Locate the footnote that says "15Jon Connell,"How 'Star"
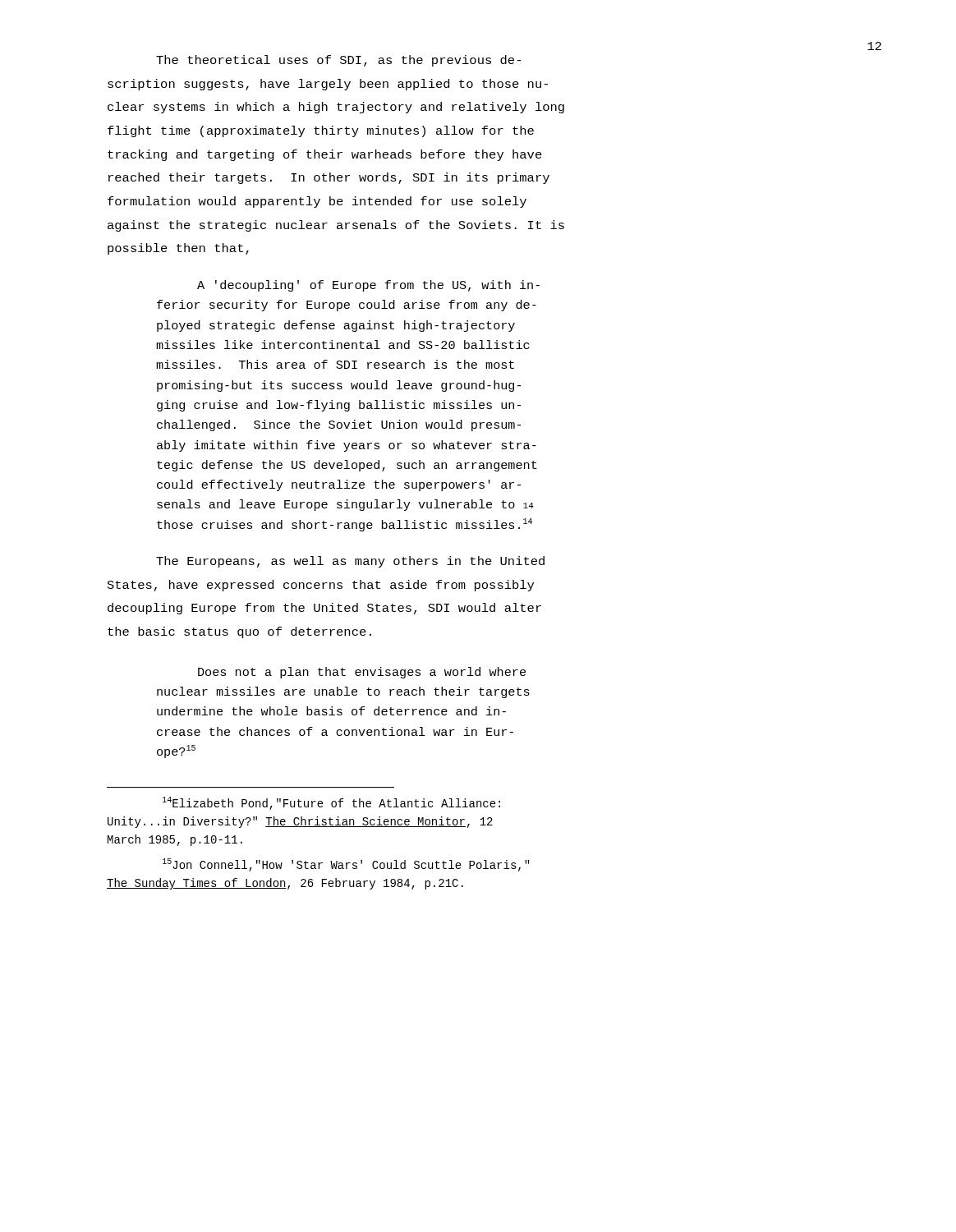The image size is (956, 1232). click(x=494, y=876)
